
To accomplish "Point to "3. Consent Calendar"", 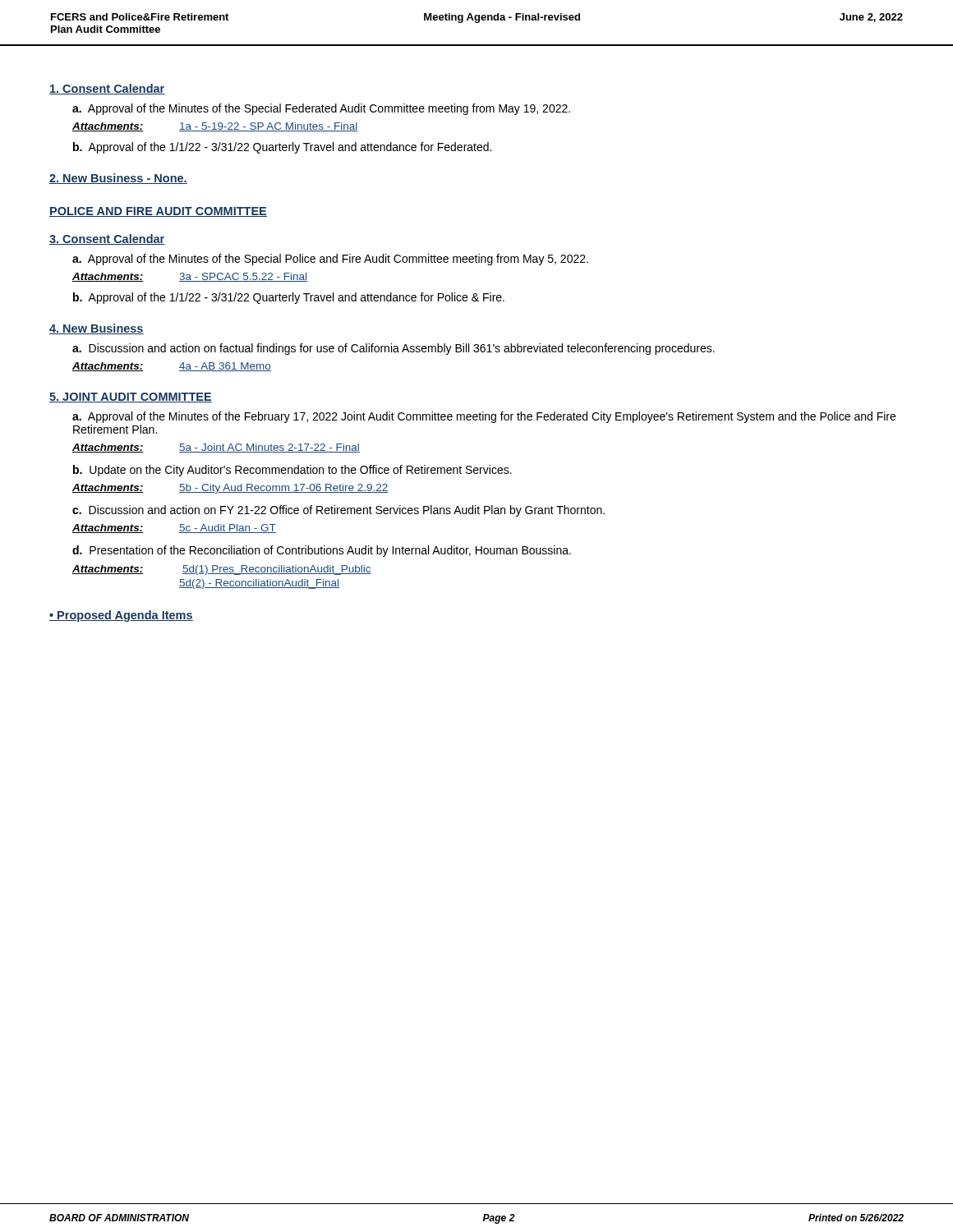I will [x=107, y=239].
